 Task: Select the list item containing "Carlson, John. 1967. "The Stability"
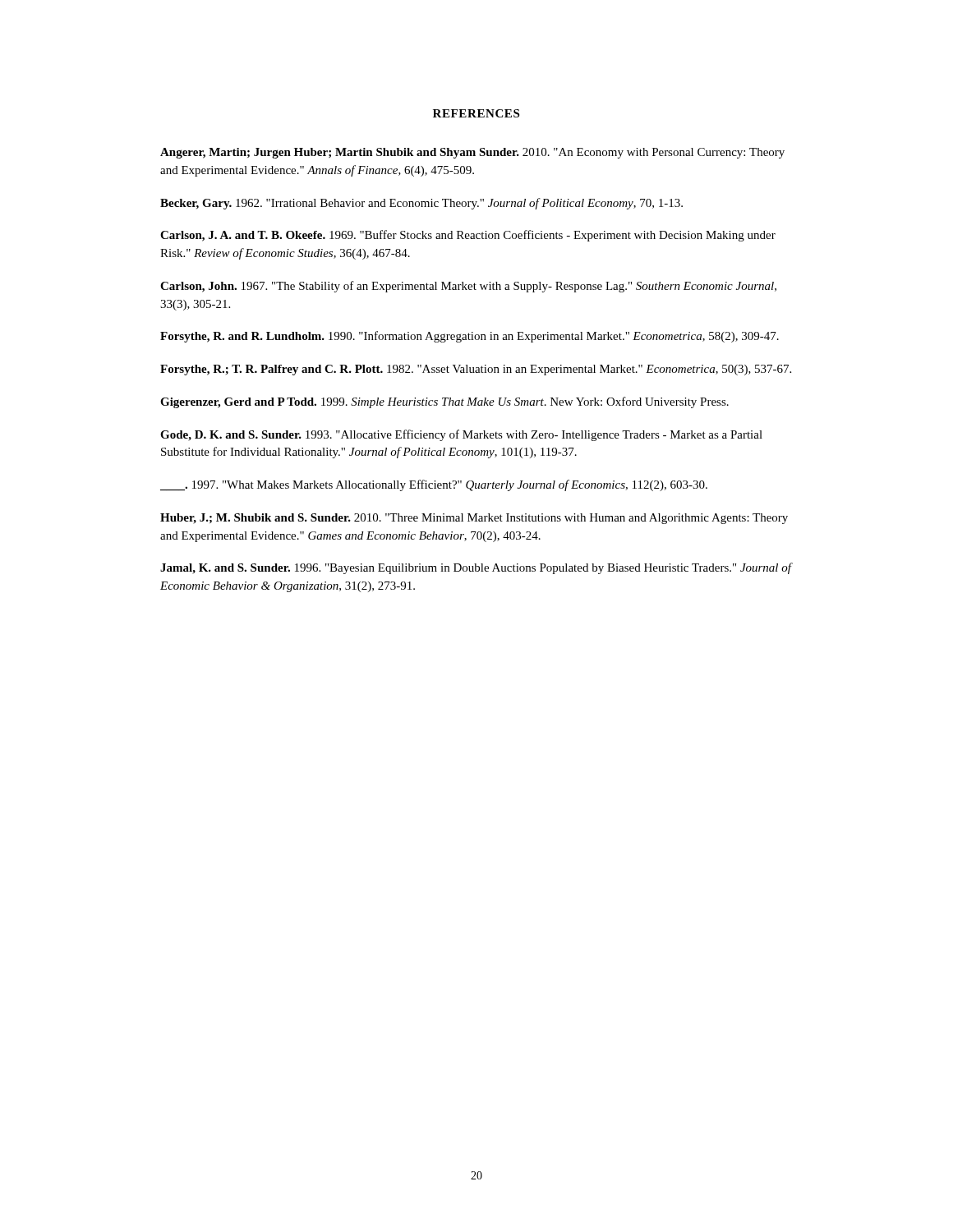pos(476,295)
